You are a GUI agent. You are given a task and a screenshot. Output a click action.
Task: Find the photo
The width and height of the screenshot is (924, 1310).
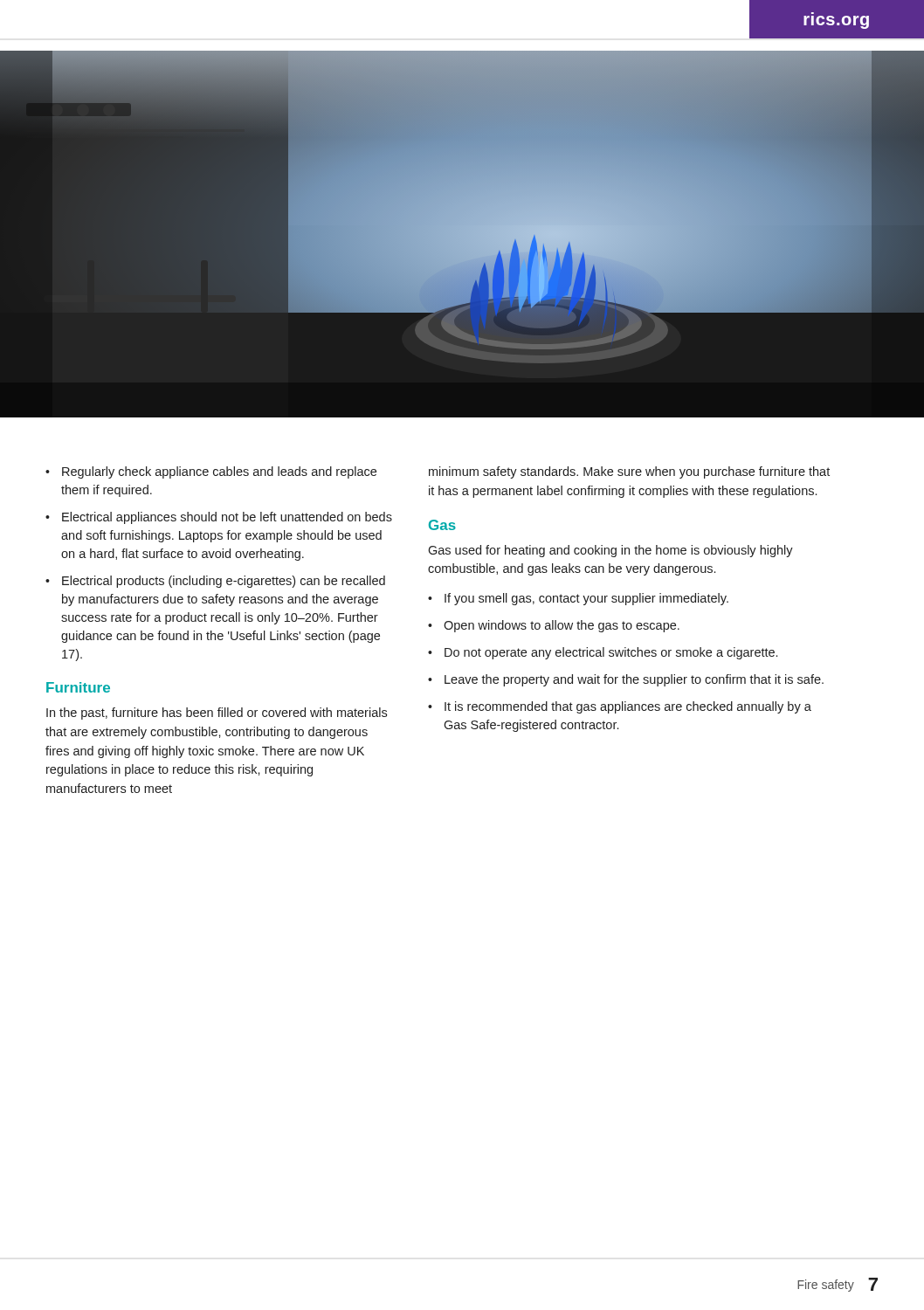tap(462, 234)
